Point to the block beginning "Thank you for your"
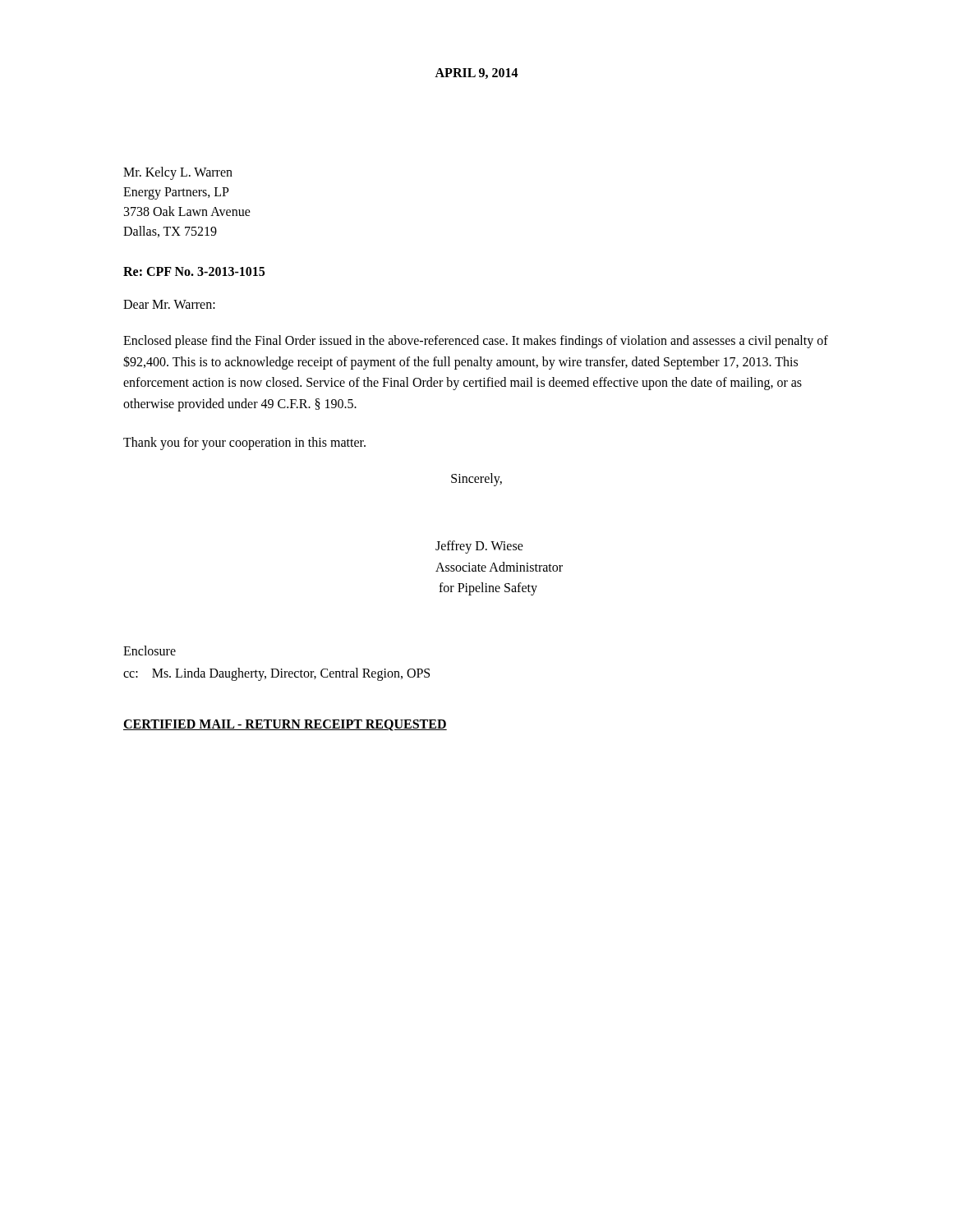 click(x=245, y=443)
